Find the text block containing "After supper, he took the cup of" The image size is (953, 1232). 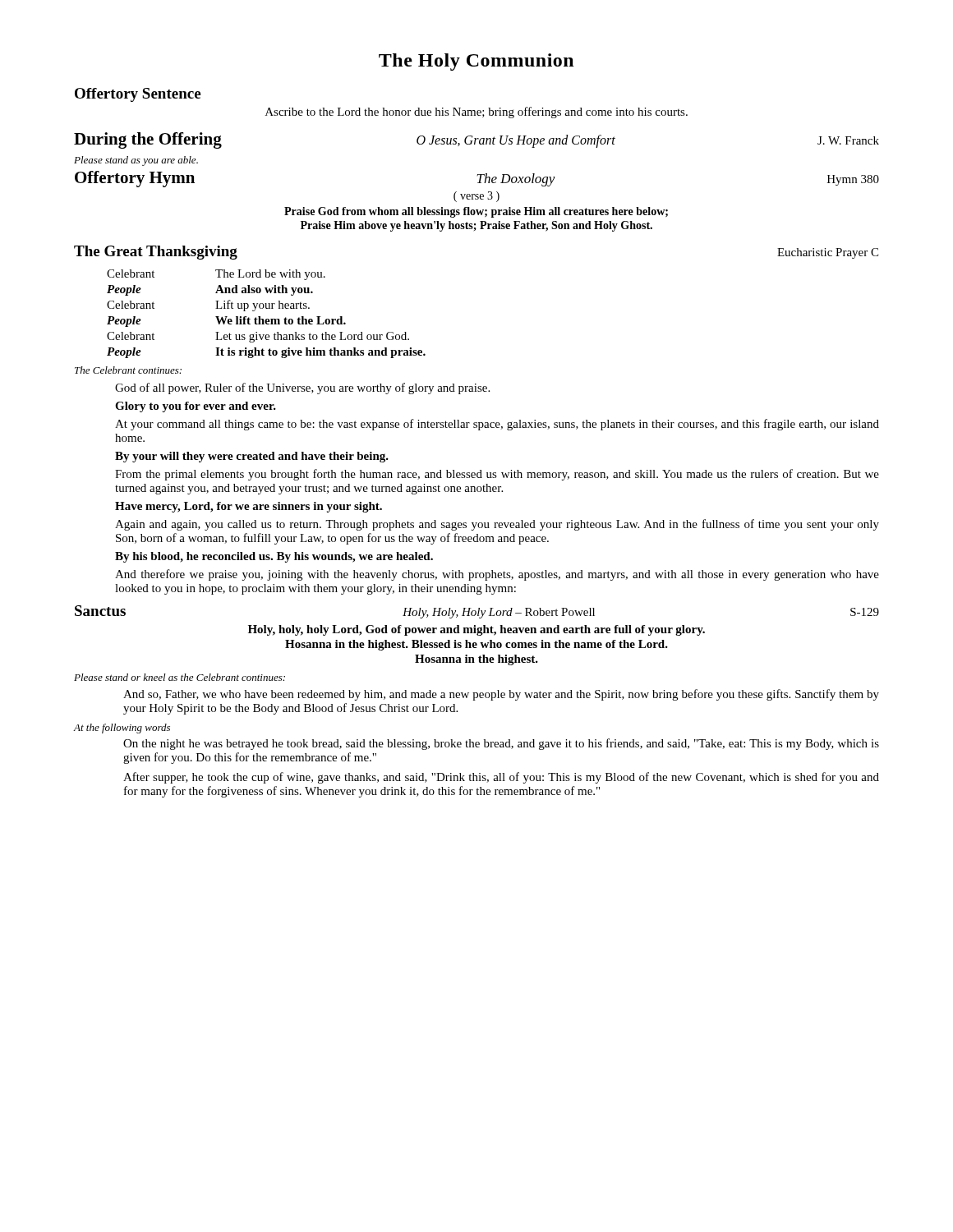(x=501, y=784)
